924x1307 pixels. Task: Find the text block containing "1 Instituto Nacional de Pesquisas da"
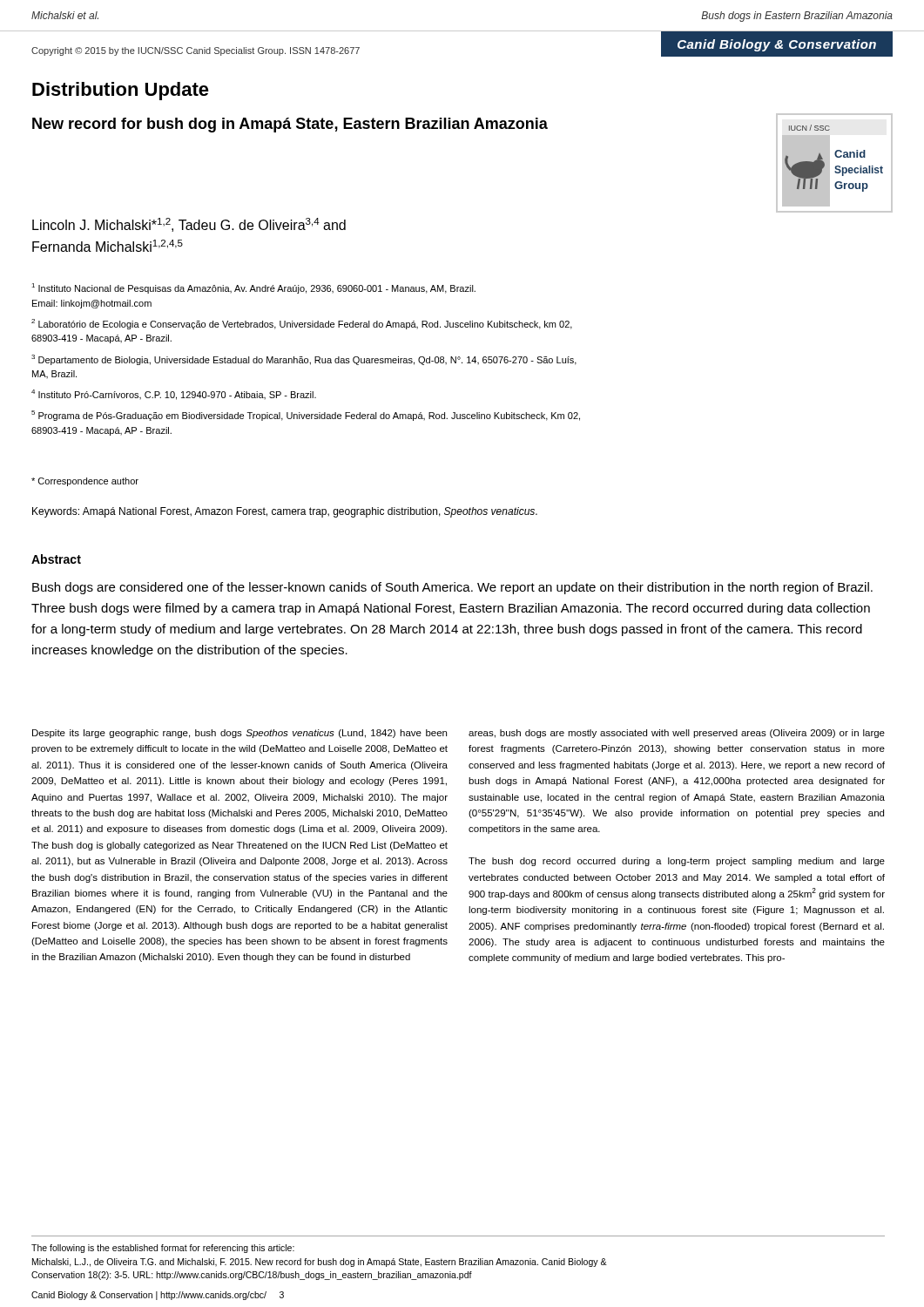tap(458, 359)
